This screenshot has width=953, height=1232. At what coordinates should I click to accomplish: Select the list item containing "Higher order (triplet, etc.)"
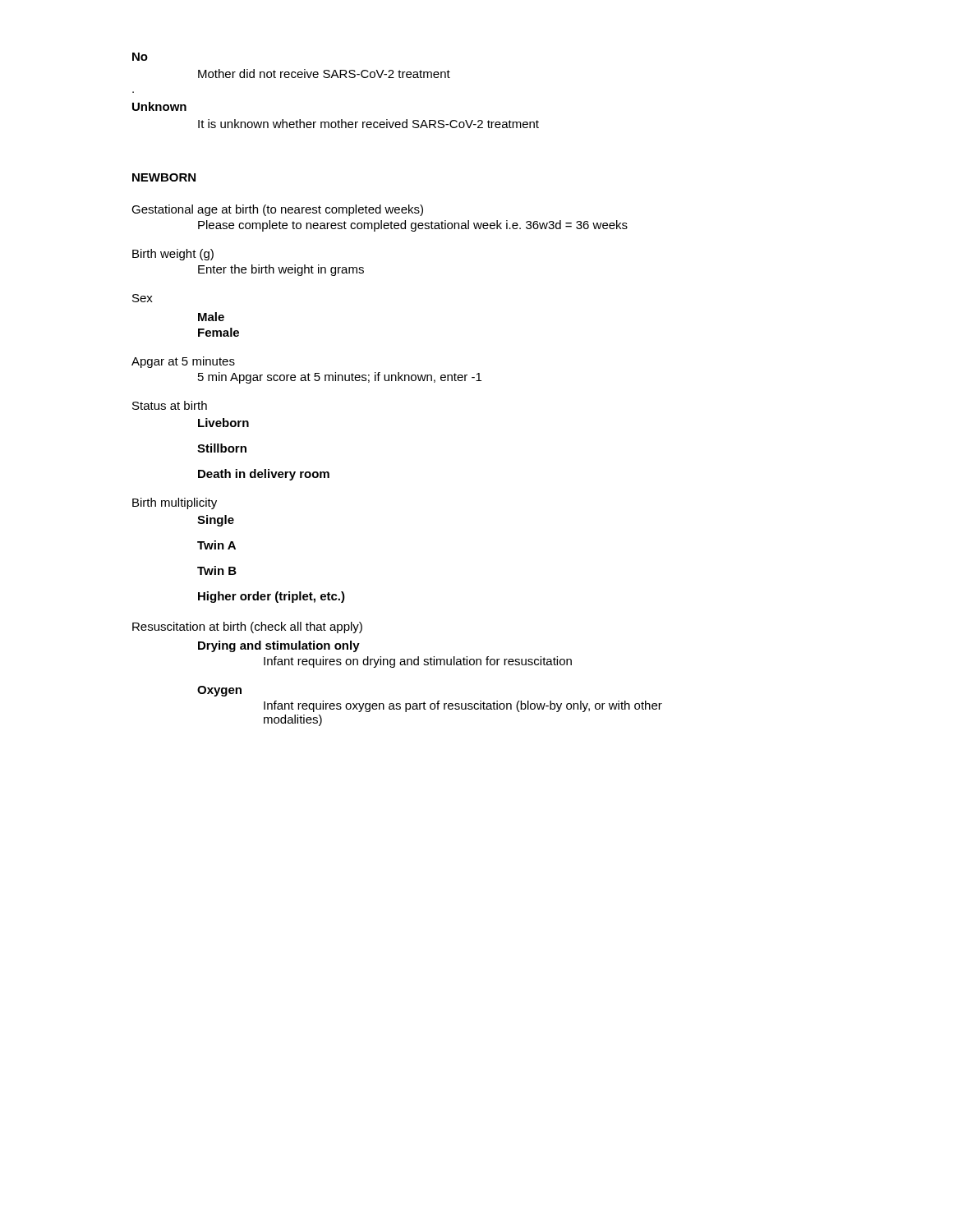[x=271, y=596]
